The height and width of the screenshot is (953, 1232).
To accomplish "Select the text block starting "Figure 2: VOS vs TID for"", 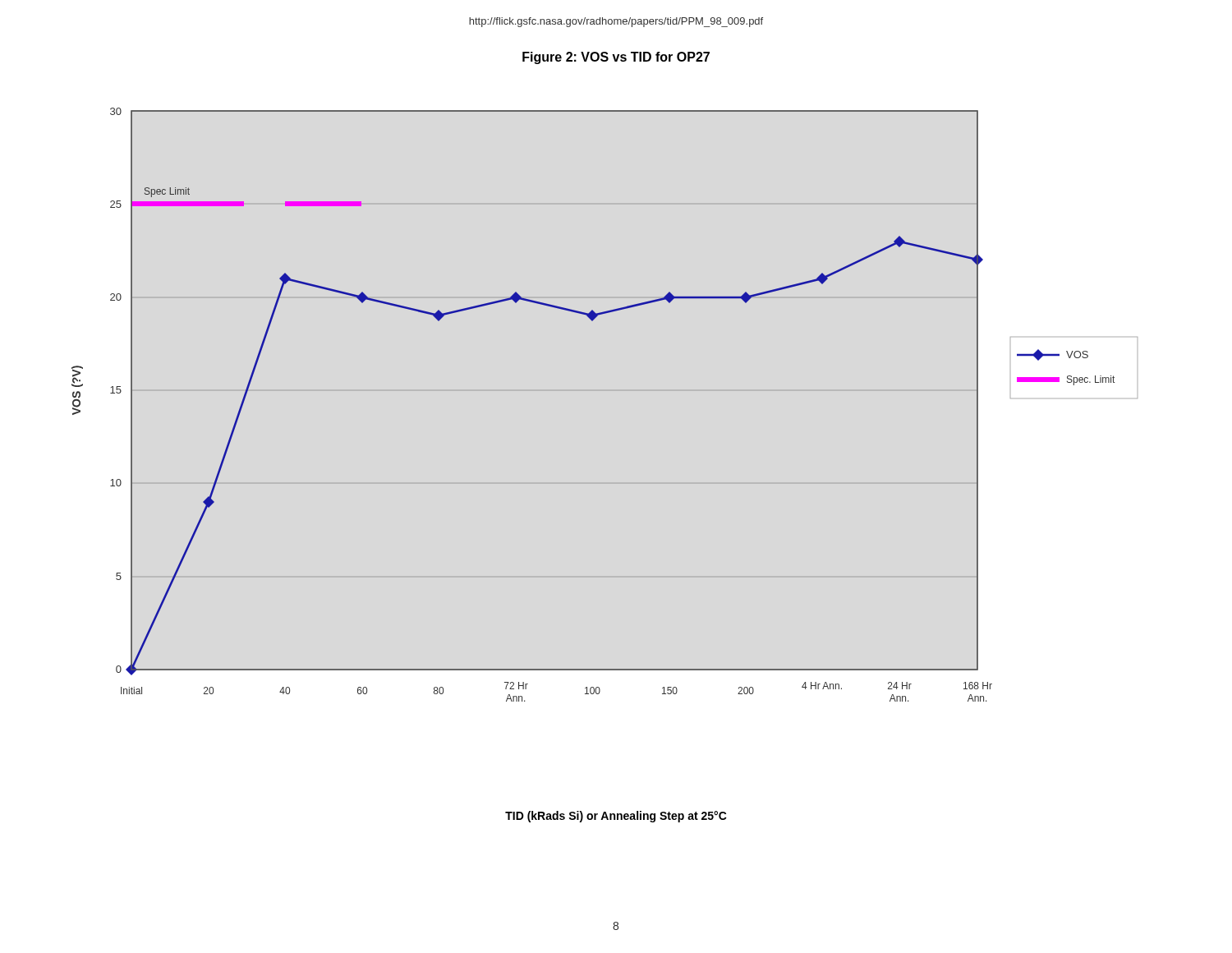I will click(616, 57).
